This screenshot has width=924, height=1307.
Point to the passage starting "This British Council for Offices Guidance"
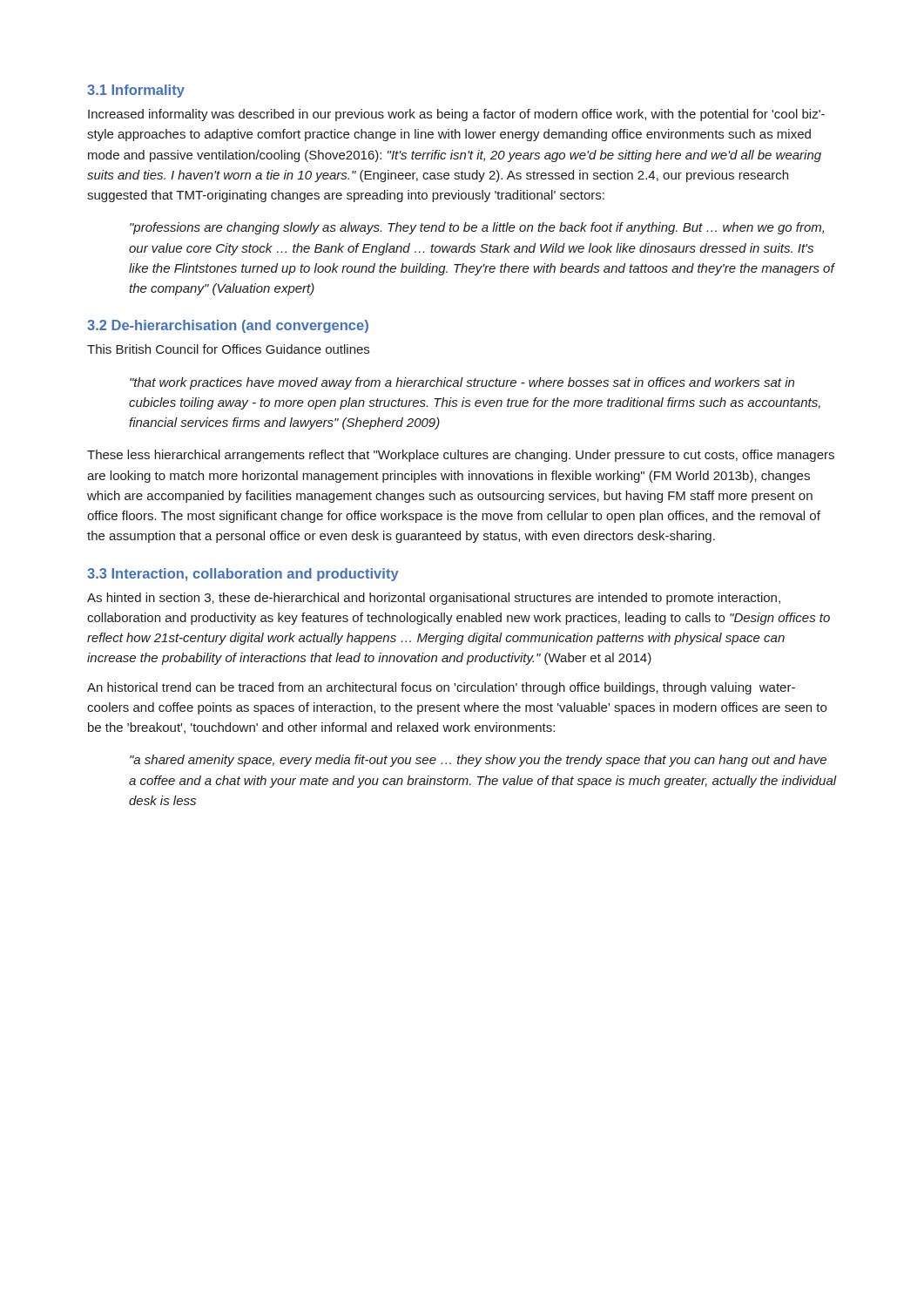tap(229, 349)
